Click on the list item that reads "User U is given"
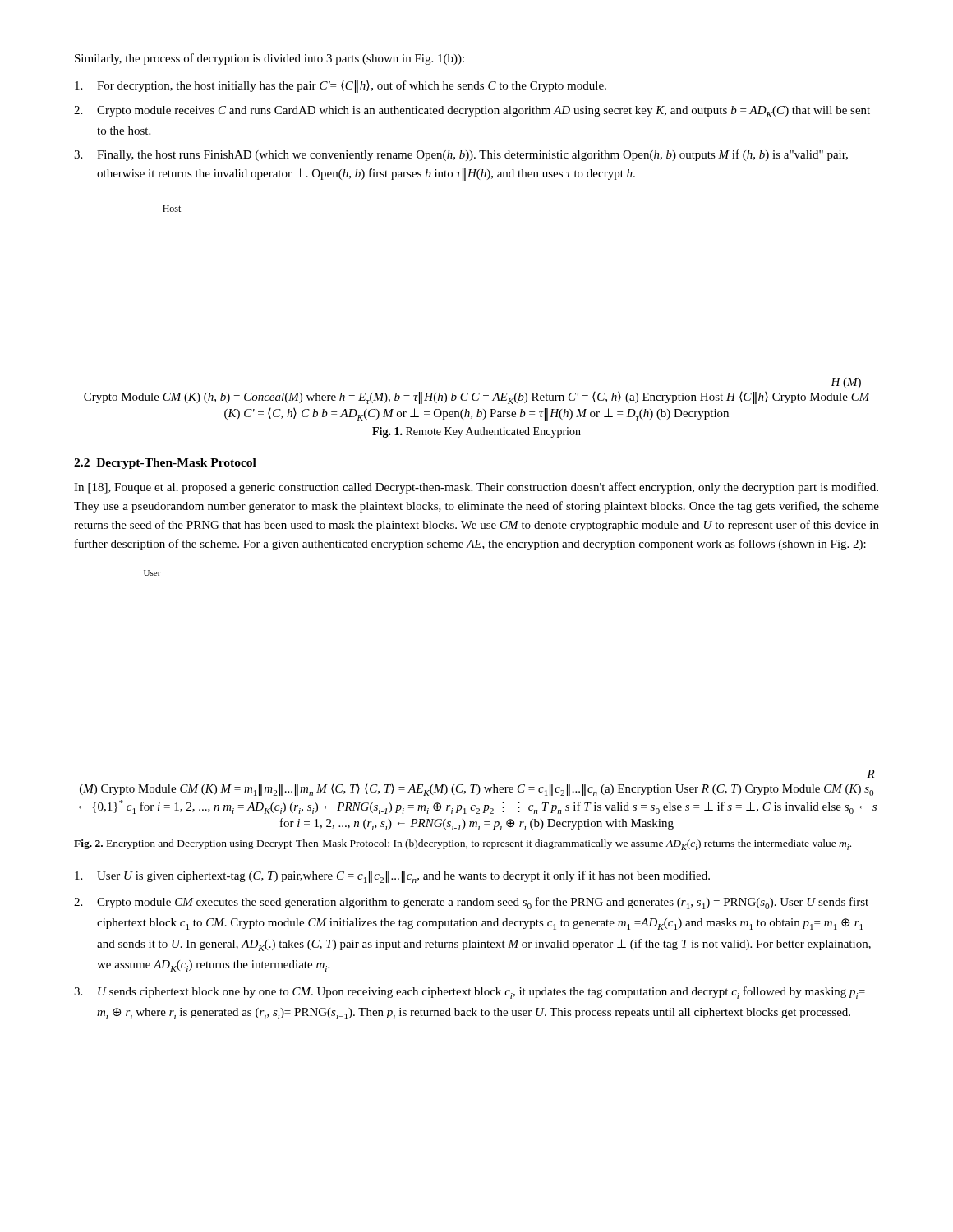953x1232 pixels. [x=392, y=877]
